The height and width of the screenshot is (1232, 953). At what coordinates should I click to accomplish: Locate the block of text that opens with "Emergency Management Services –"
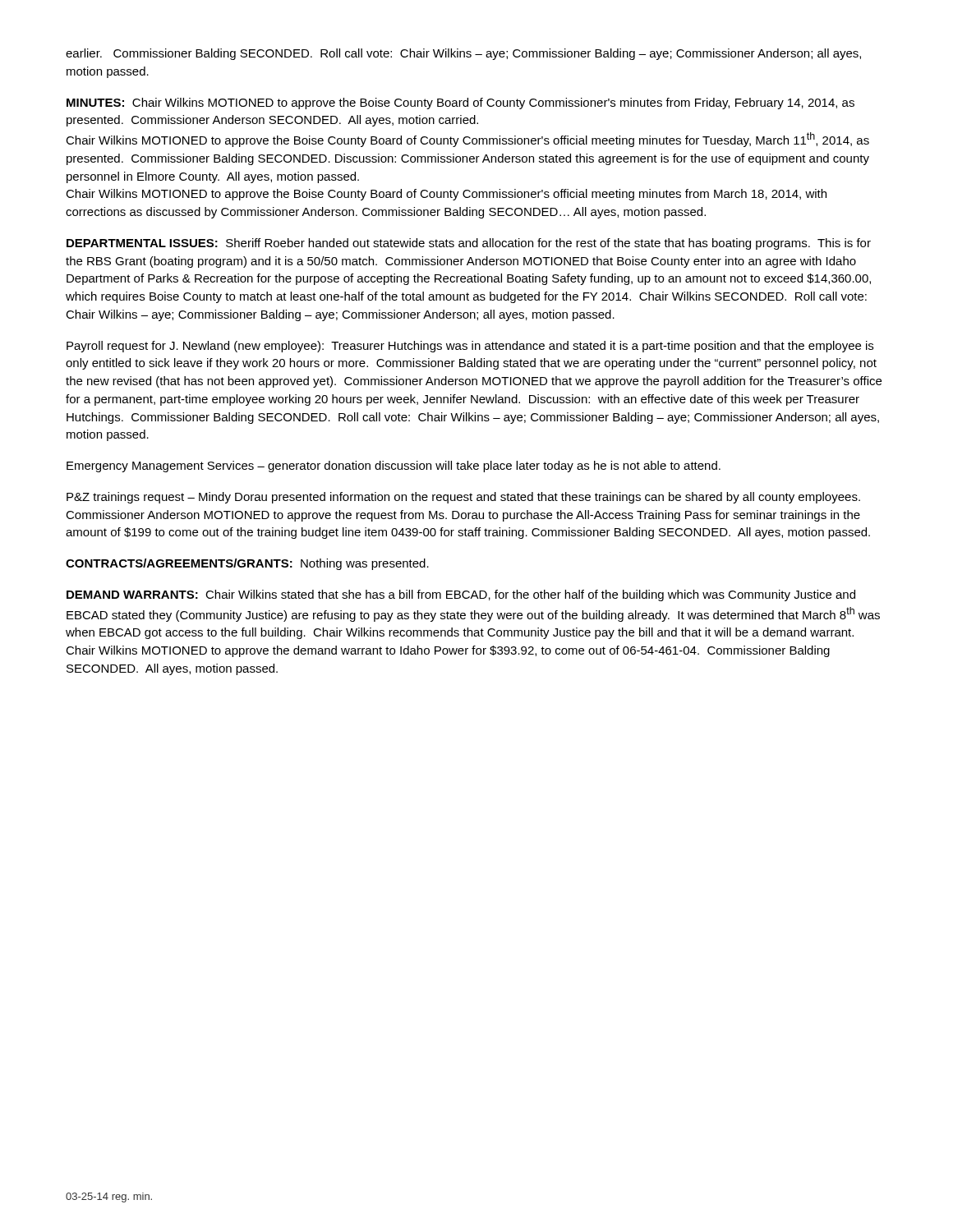(x=394, y=465)
